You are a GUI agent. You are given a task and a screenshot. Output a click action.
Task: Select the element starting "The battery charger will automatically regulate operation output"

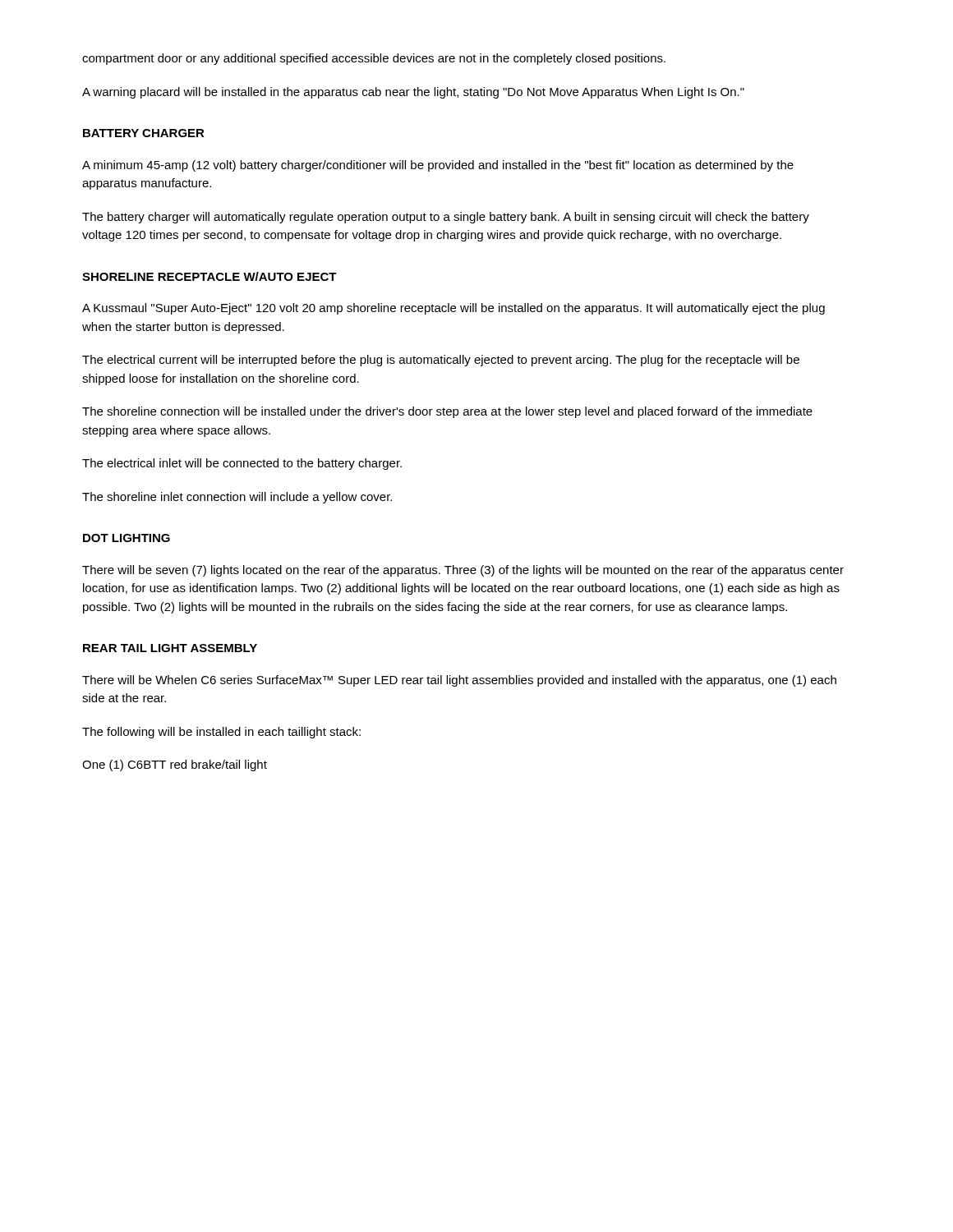446,225
